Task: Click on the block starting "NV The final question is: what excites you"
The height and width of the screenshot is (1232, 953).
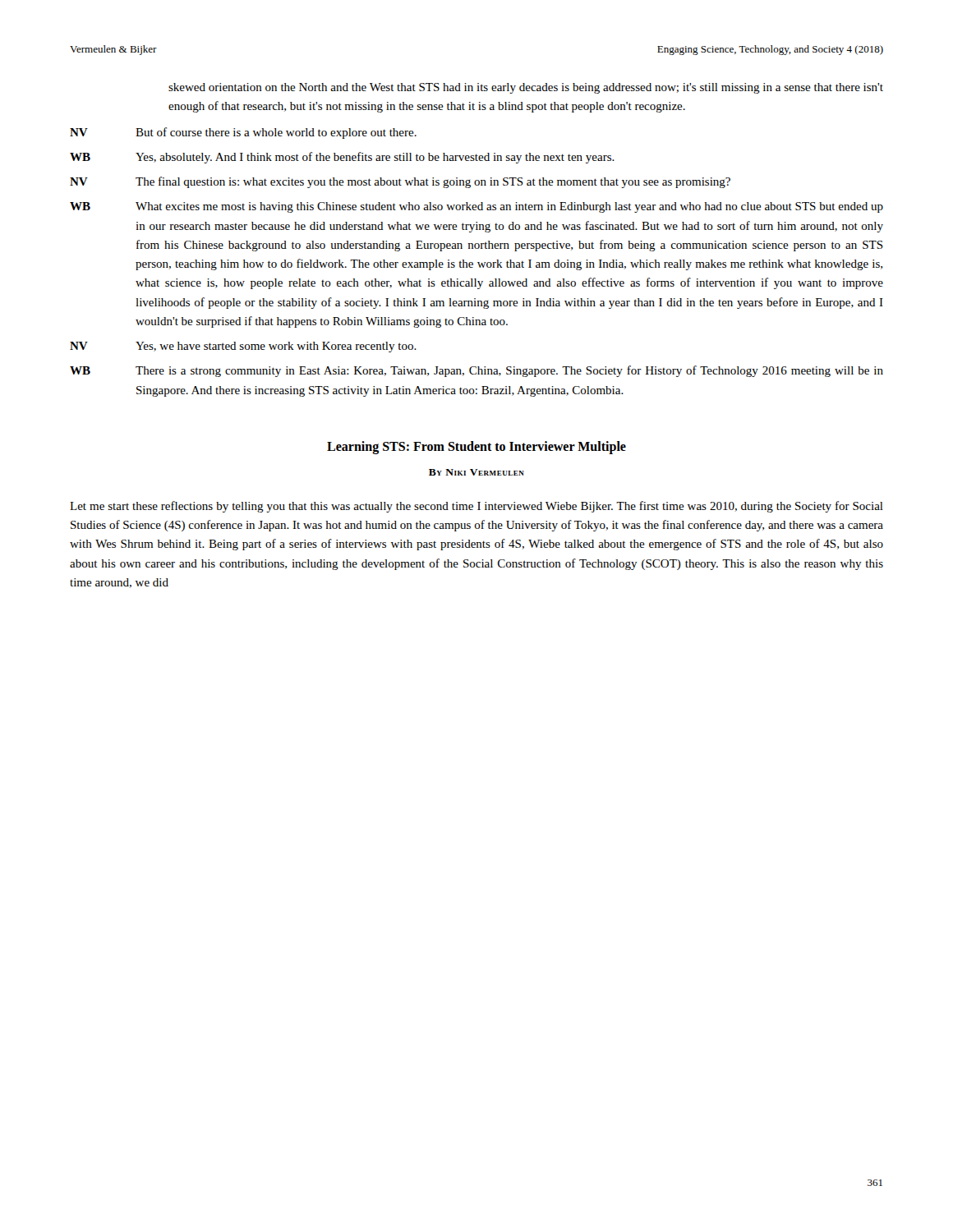Action: 476,182
